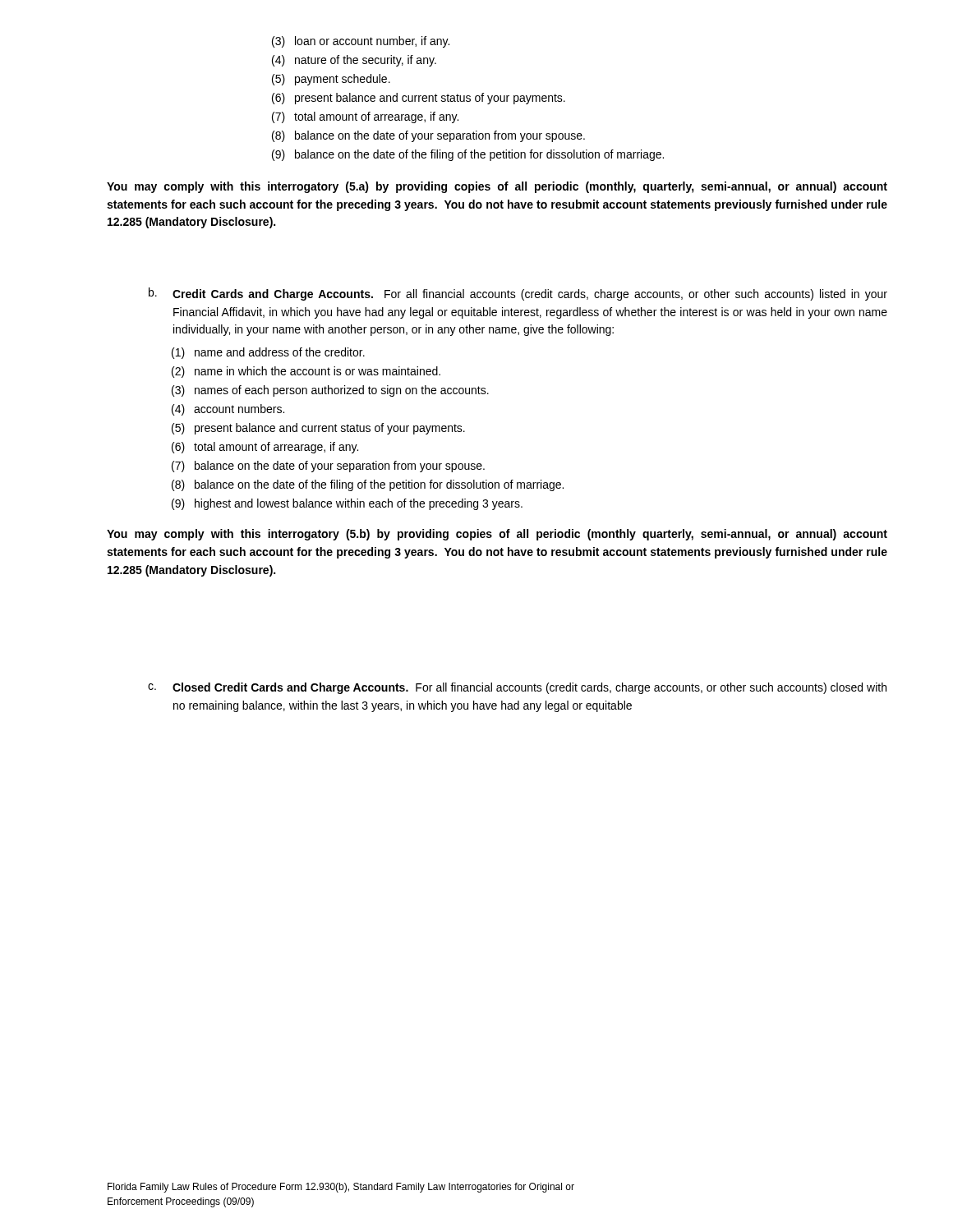Find the block on this page that starts "c. Closed Credit"
Viewport: 953px width, 1232px height.
click(497, 697)
